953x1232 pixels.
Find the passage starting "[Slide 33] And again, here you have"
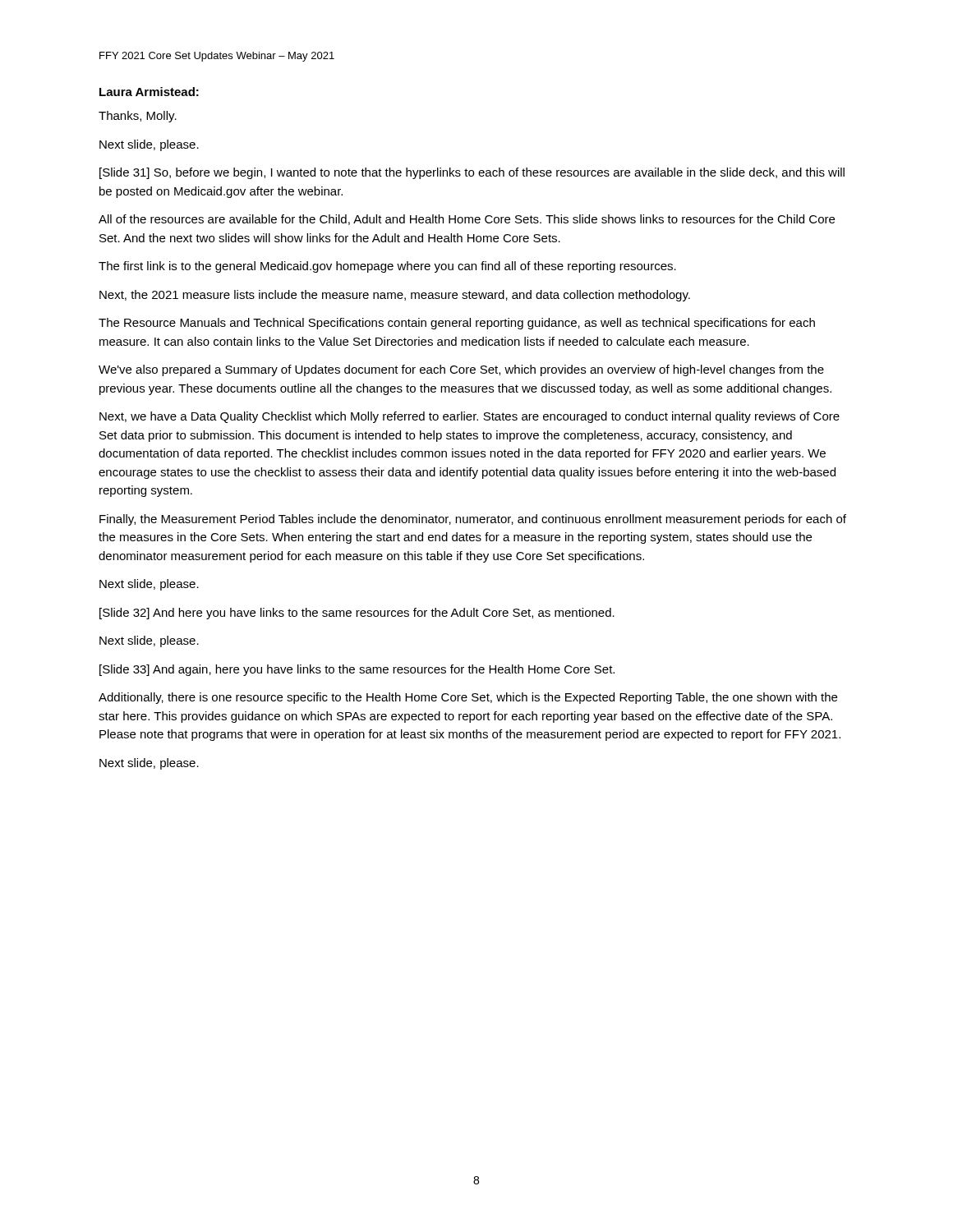(357, 669)
